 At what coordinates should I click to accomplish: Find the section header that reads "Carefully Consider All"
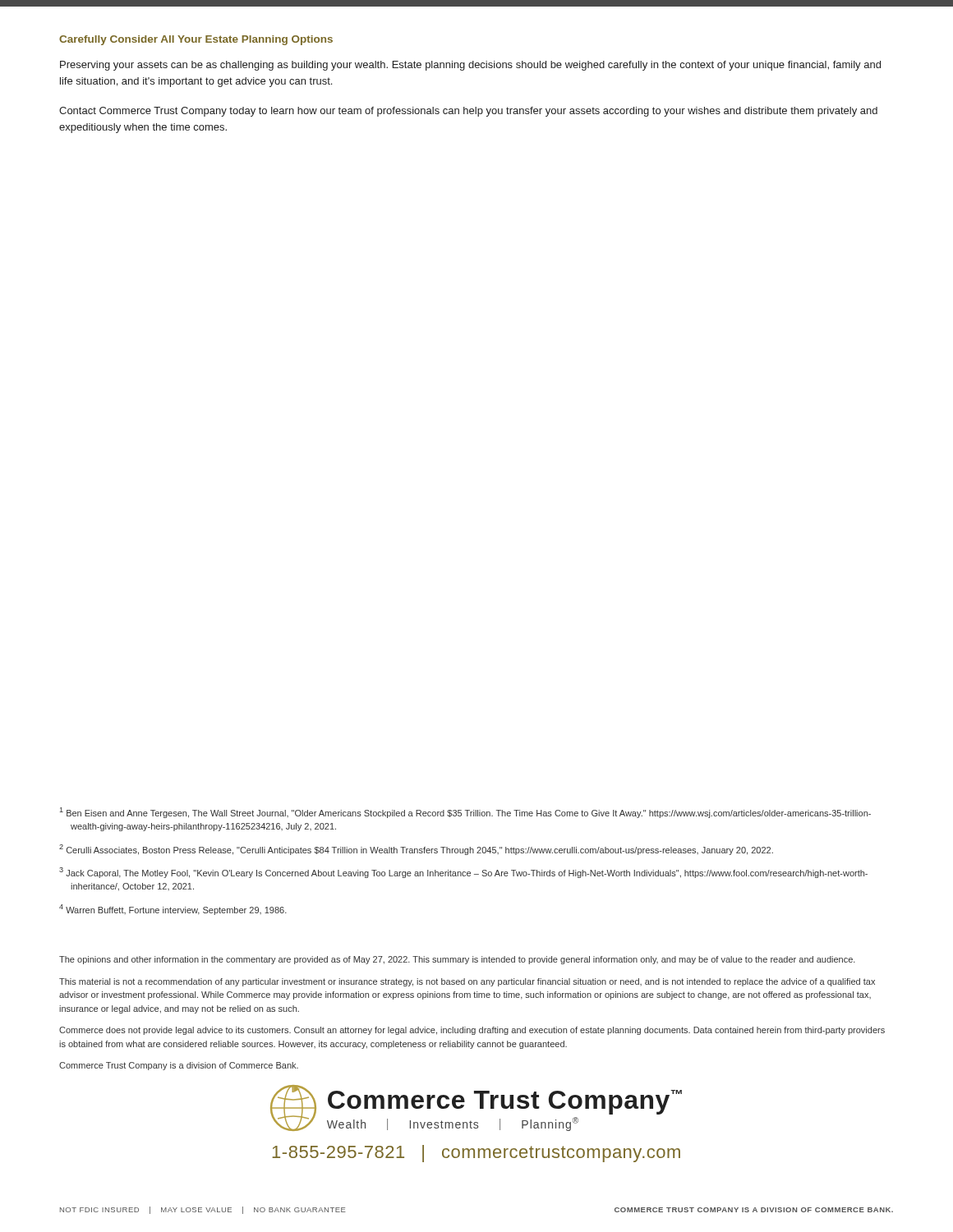click(196, 39)
